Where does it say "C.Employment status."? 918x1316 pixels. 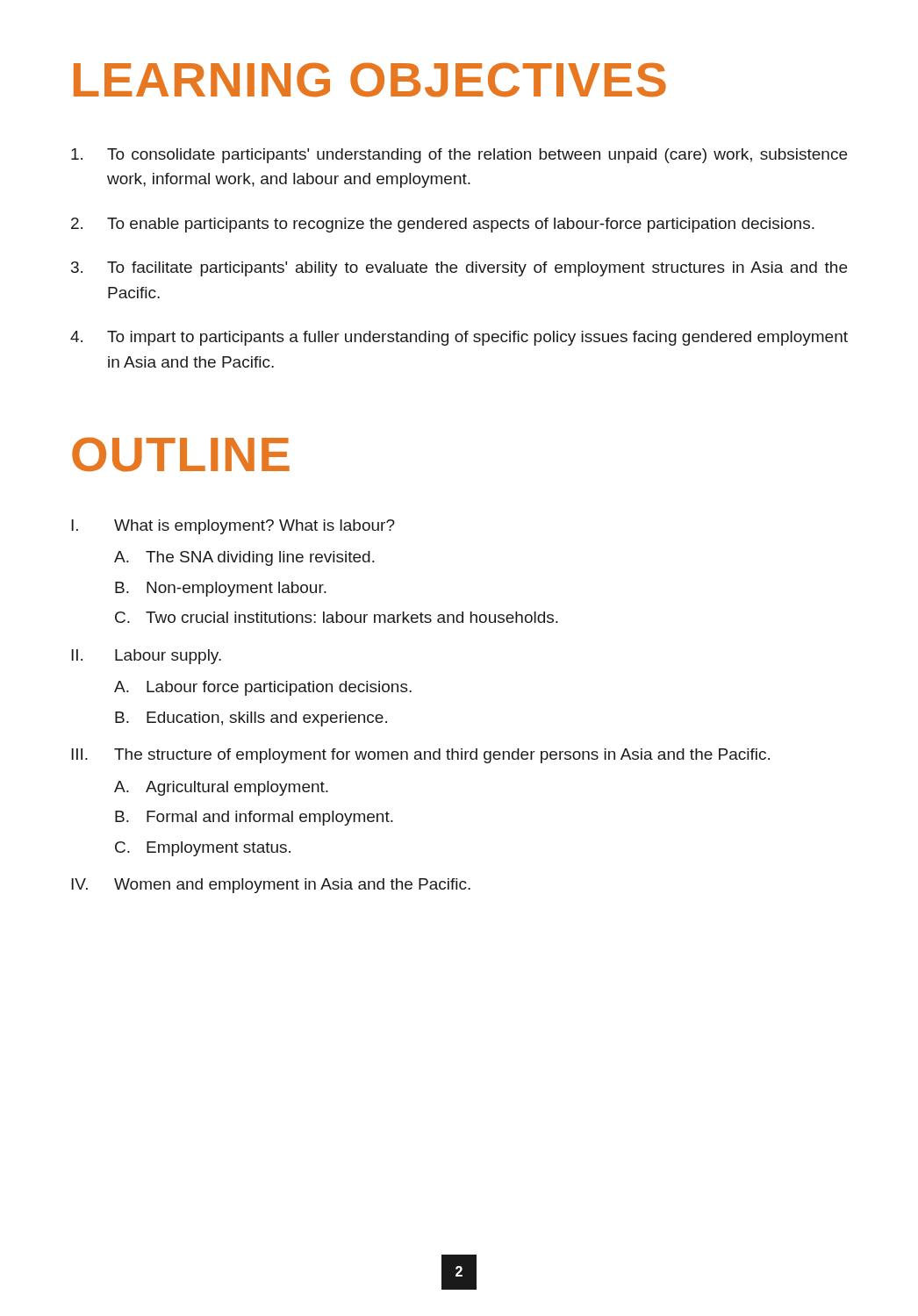(x=203, y=848)
